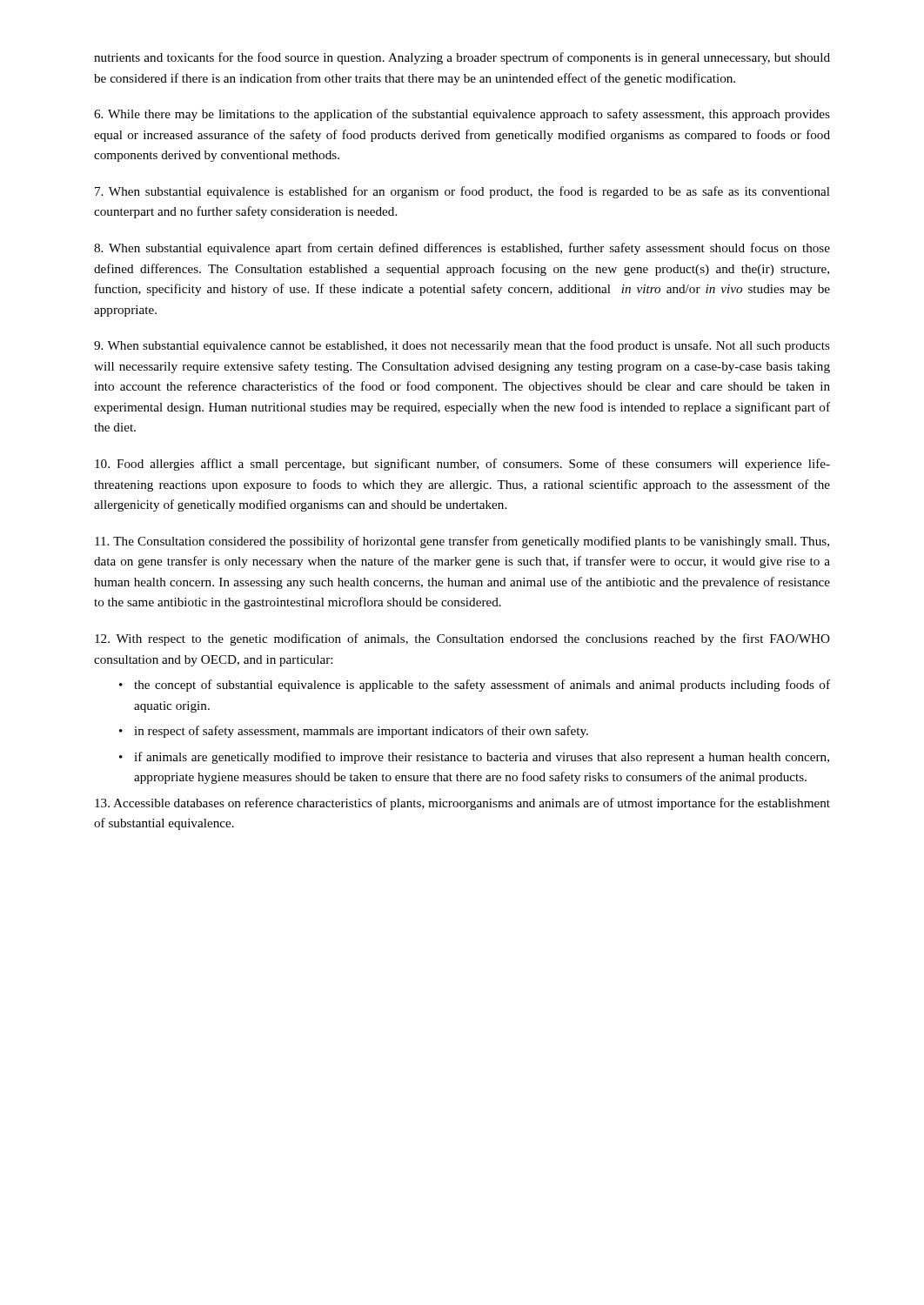
Task: Click on the region starting "in respect of safety"
Action: tap(361, 731)
